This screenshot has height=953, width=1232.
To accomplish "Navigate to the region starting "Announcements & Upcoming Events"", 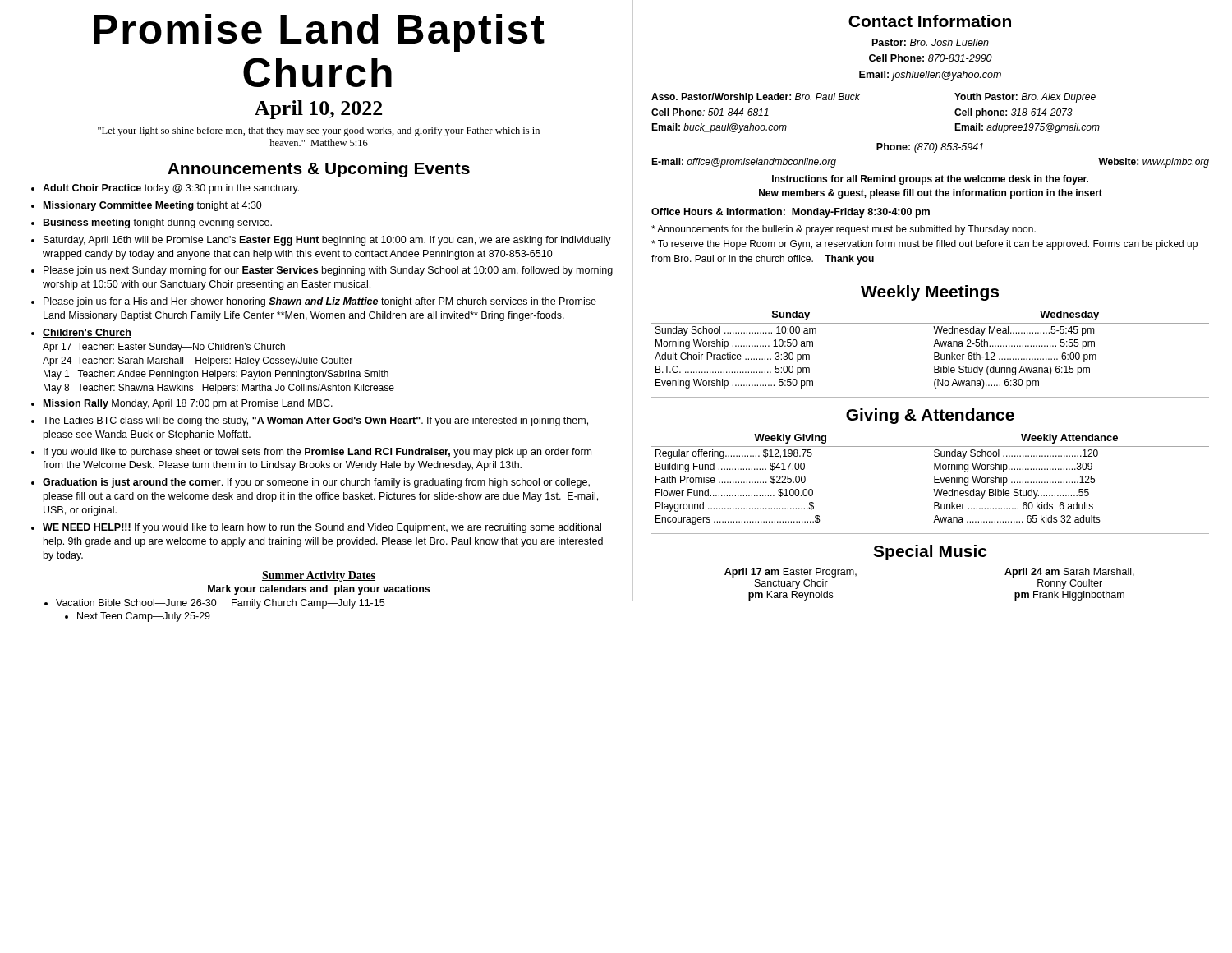I will 319,168.
